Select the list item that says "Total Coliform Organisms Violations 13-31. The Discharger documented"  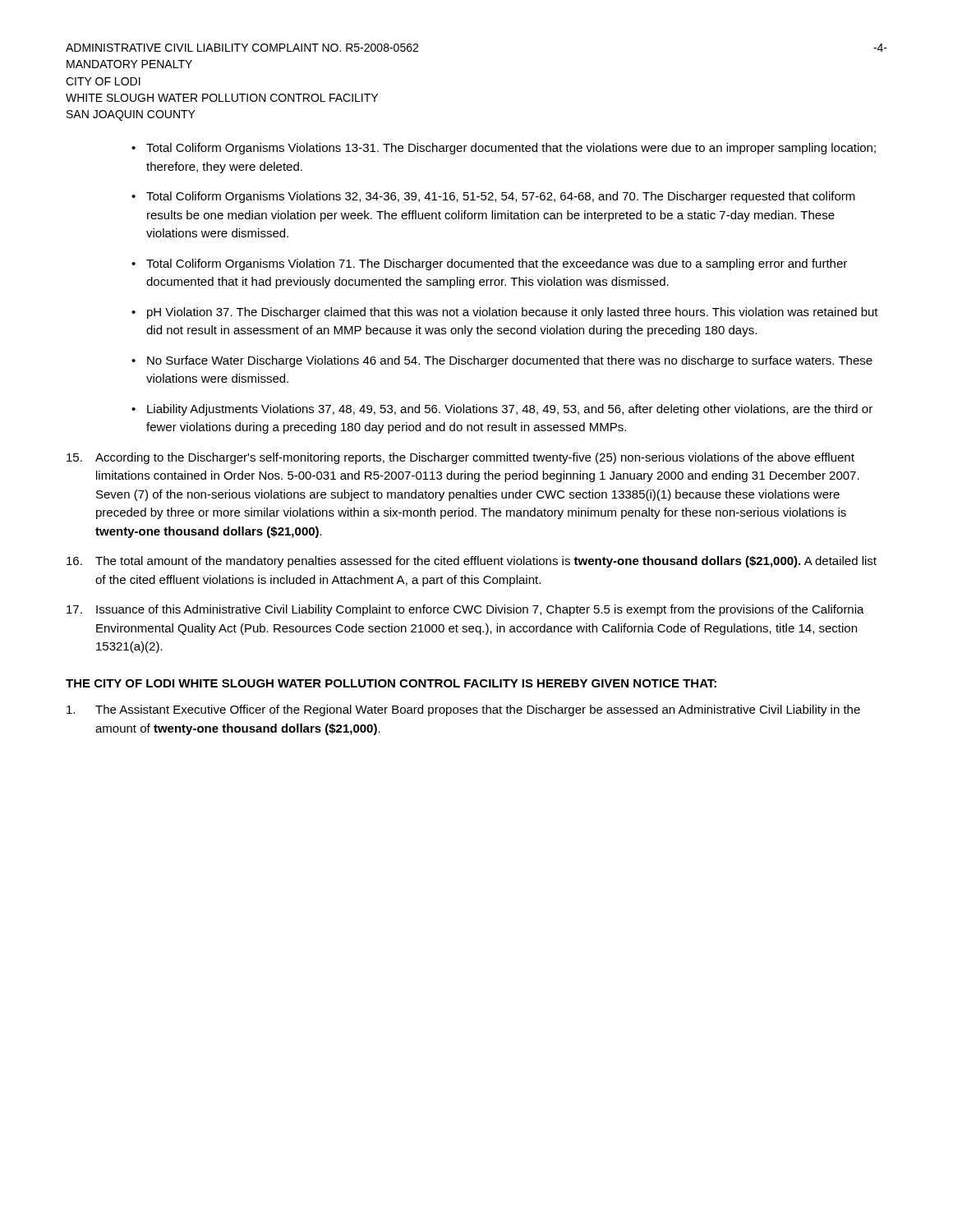click(511, 157)
